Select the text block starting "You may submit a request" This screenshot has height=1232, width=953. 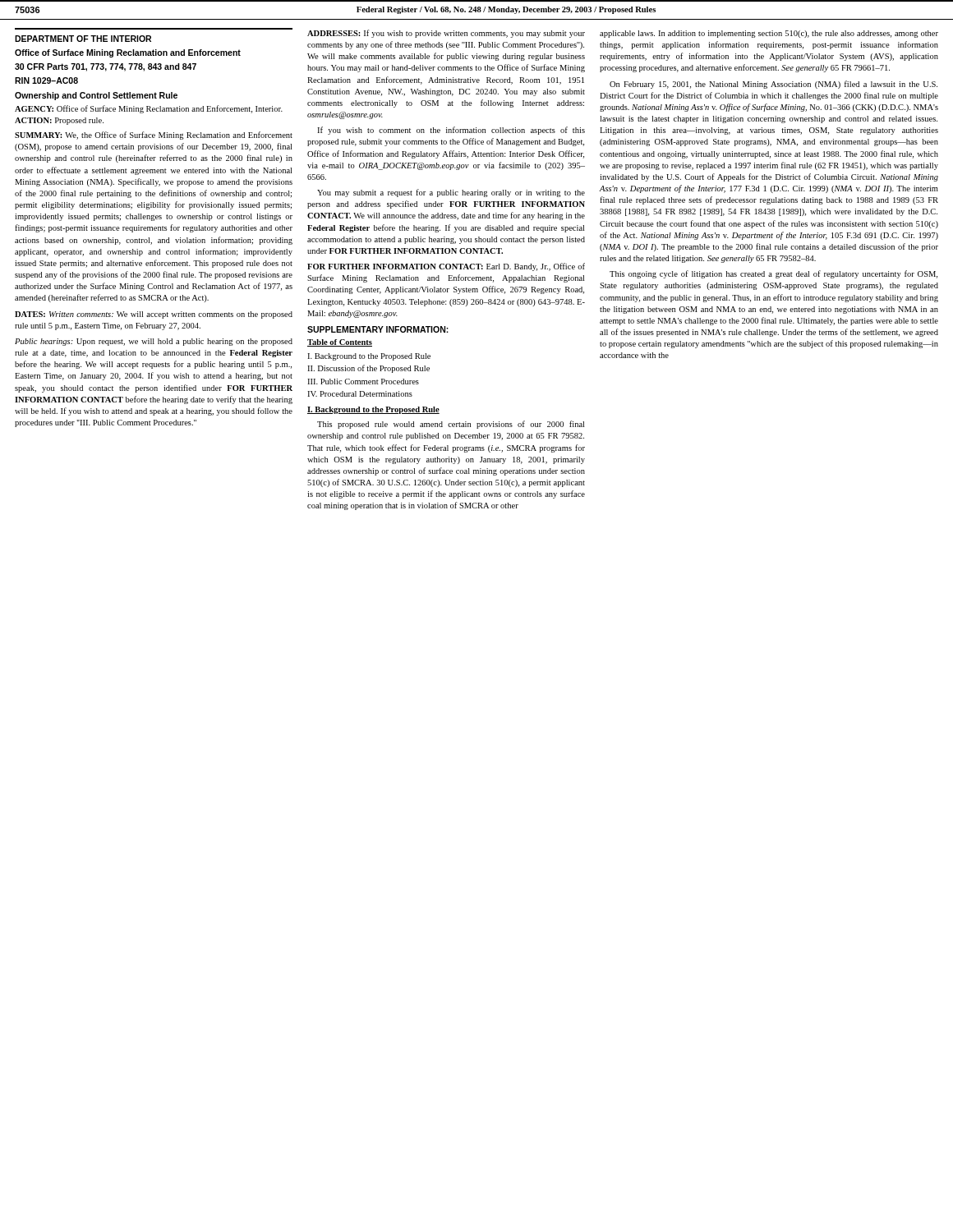[x=446, y=222]
